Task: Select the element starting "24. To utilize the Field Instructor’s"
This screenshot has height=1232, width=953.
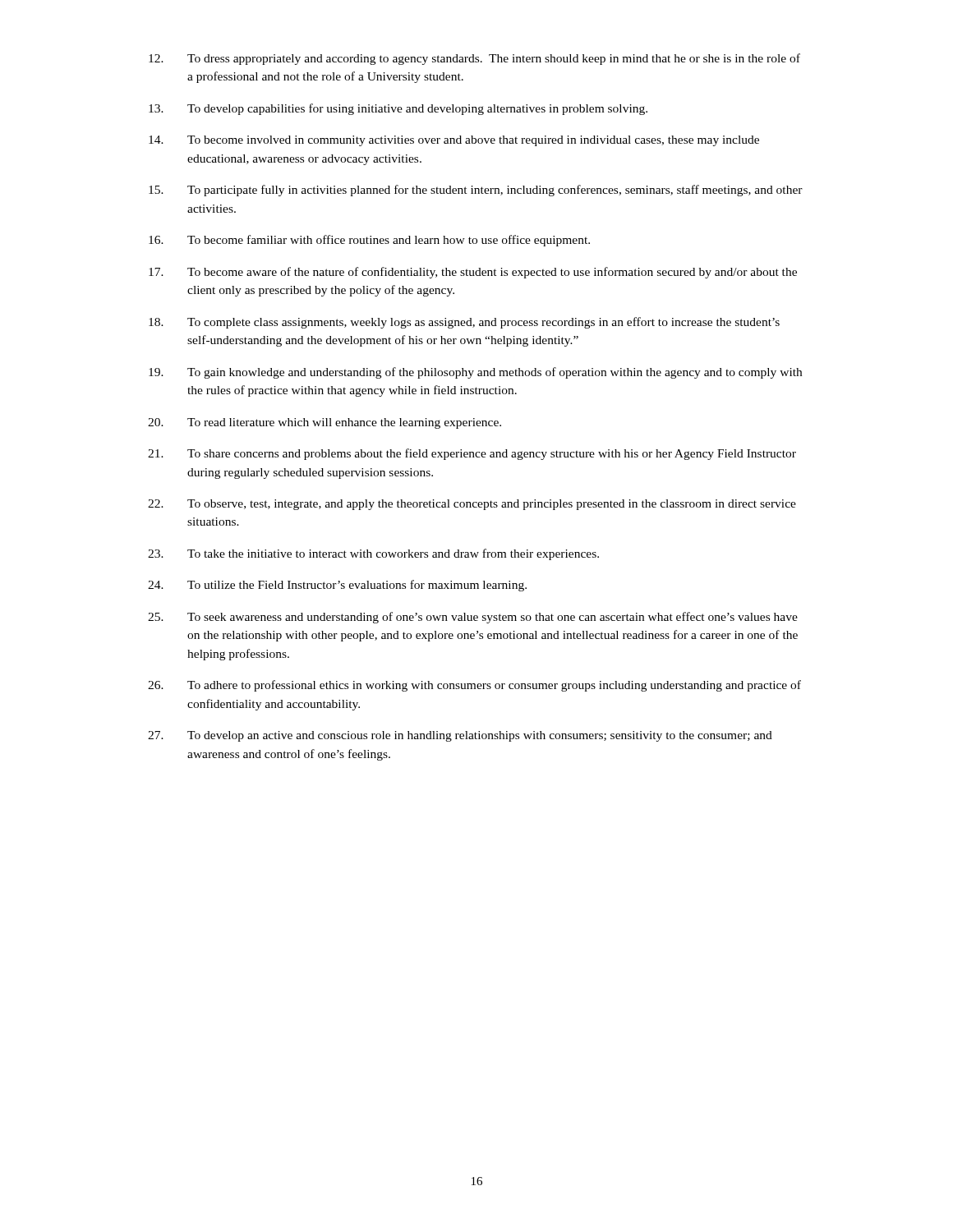Action: (x=476, y=585)
